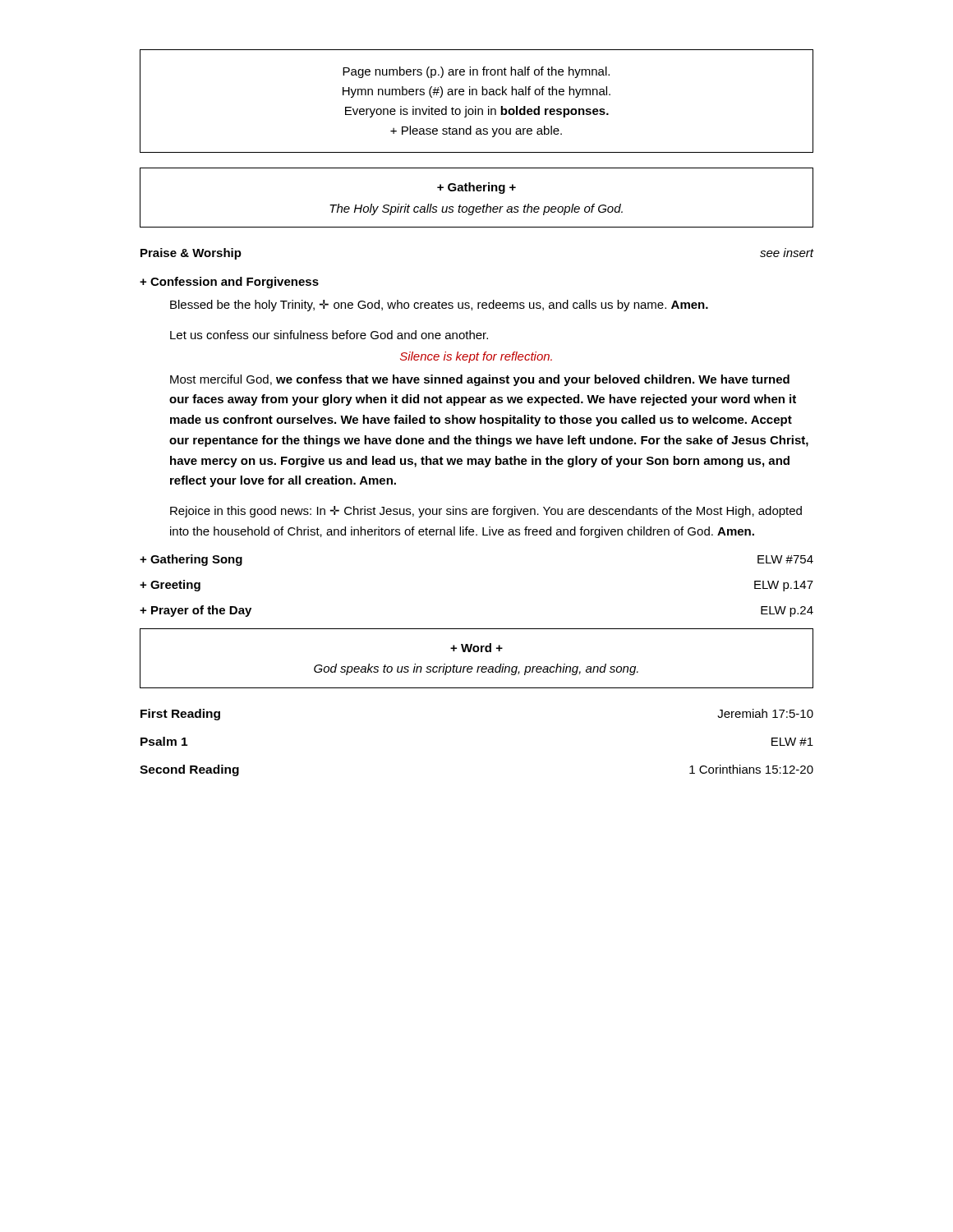This screenshot has width=953, height=1232.
Task: Find the block on this page that starts "+ Prayer of the Day ELW"
Action: (x=198, y=611)
